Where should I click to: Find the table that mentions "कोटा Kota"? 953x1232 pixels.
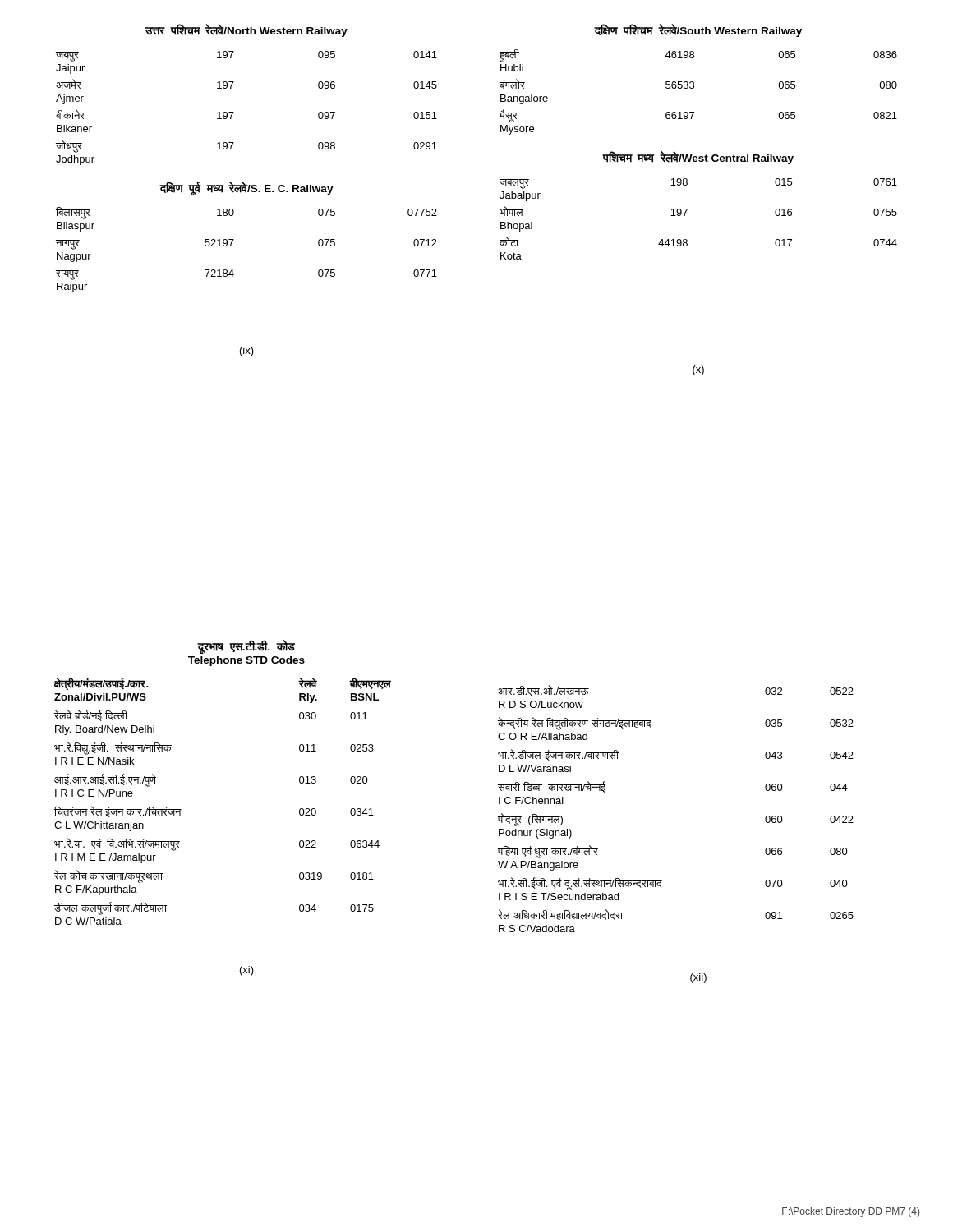click(698, 219)
